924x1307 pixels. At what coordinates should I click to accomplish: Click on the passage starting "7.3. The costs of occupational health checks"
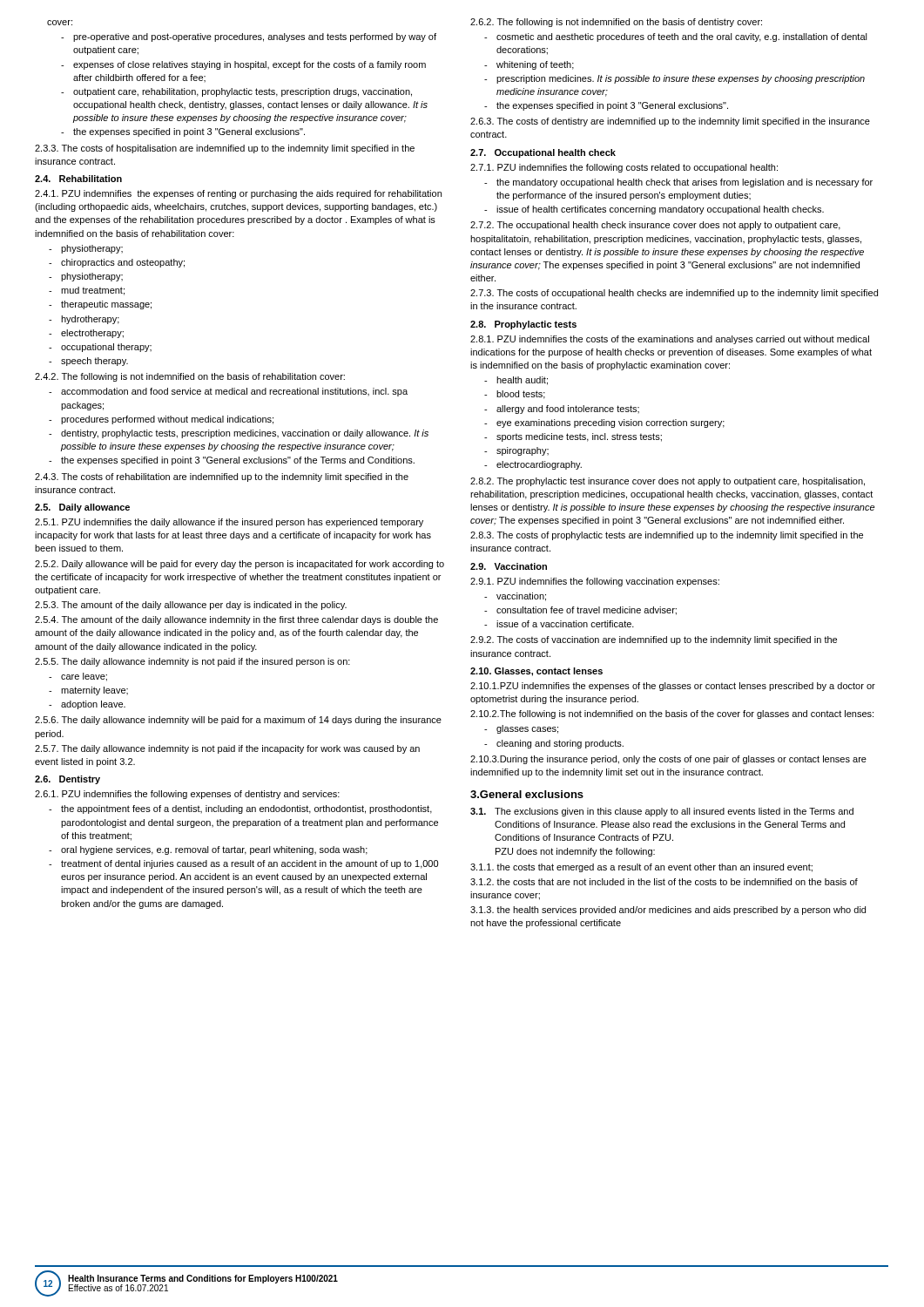point(674,300)
